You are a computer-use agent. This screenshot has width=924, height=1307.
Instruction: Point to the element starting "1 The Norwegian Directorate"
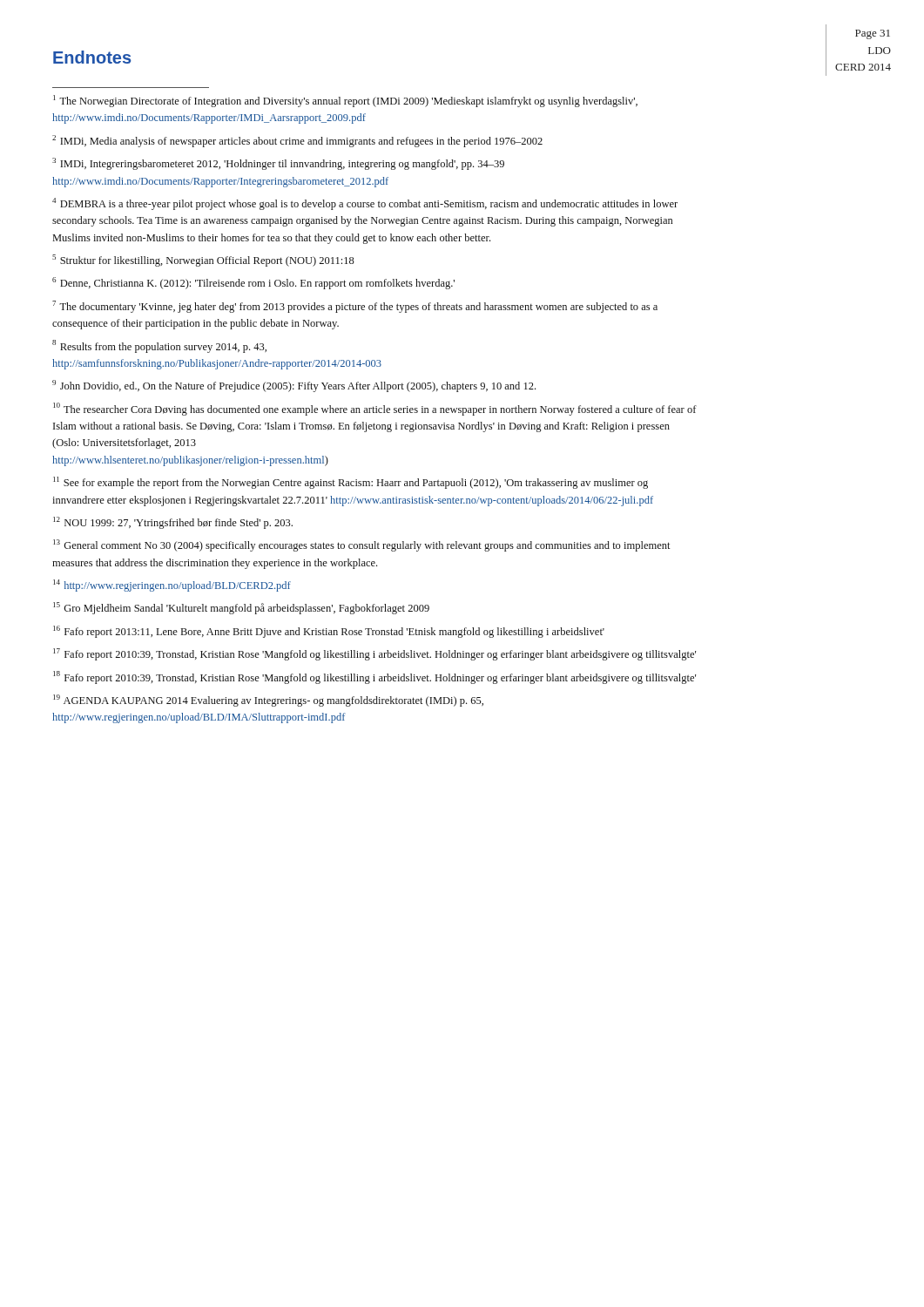[x=374, y=407]
